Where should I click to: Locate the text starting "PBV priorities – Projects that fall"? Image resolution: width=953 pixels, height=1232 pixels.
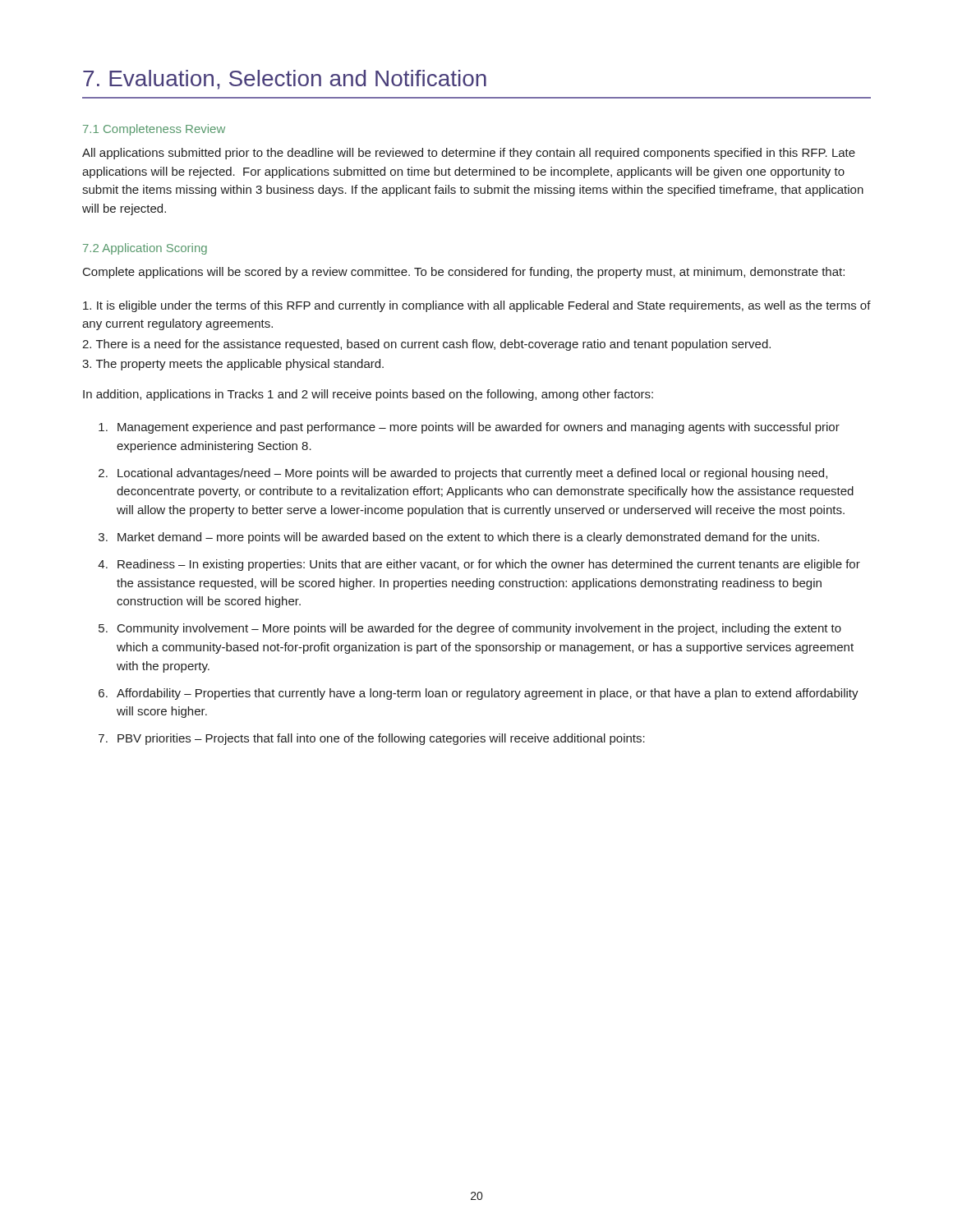tap(476, 739)
